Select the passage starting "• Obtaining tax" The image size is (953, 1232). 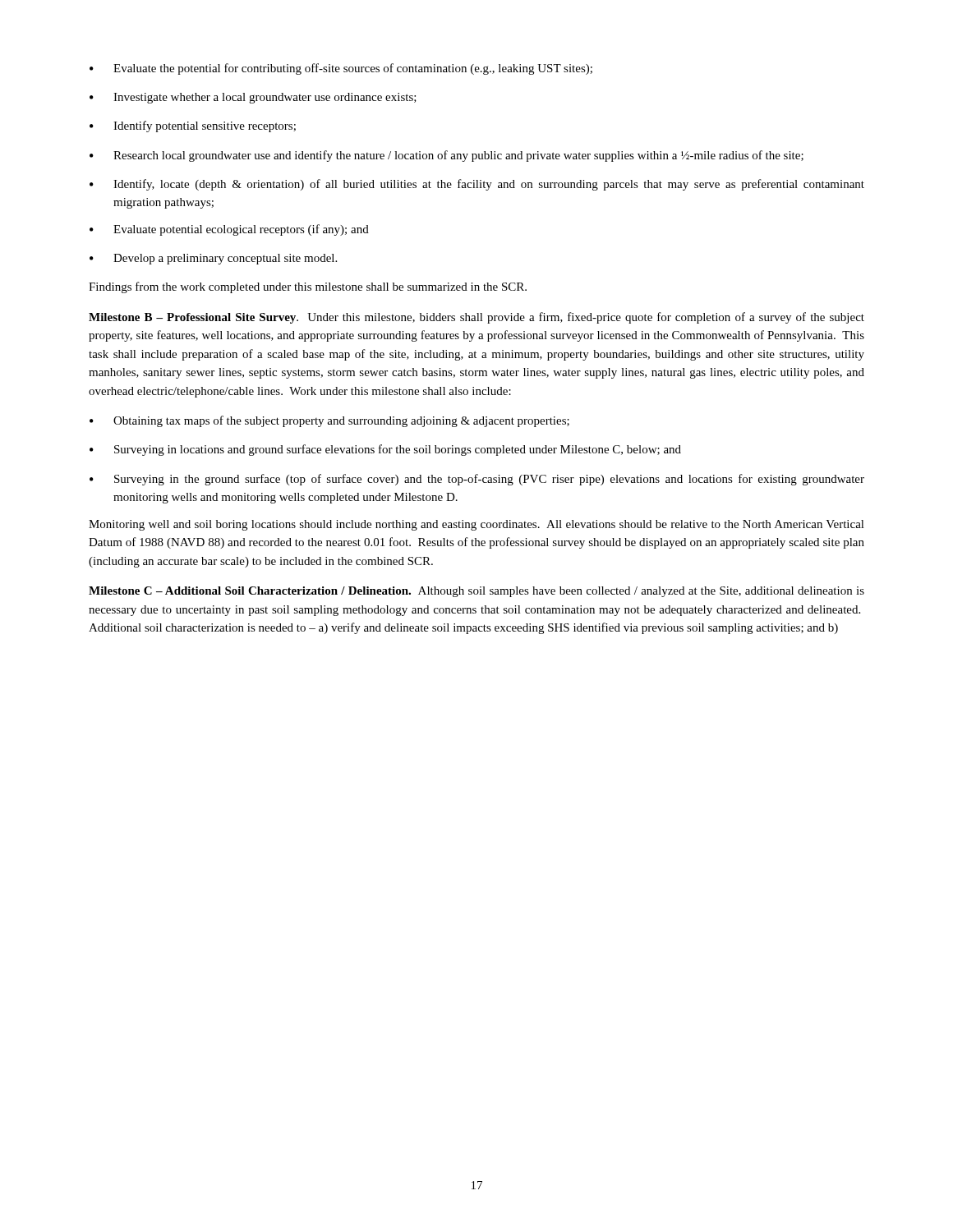click(x=476, y=422)
